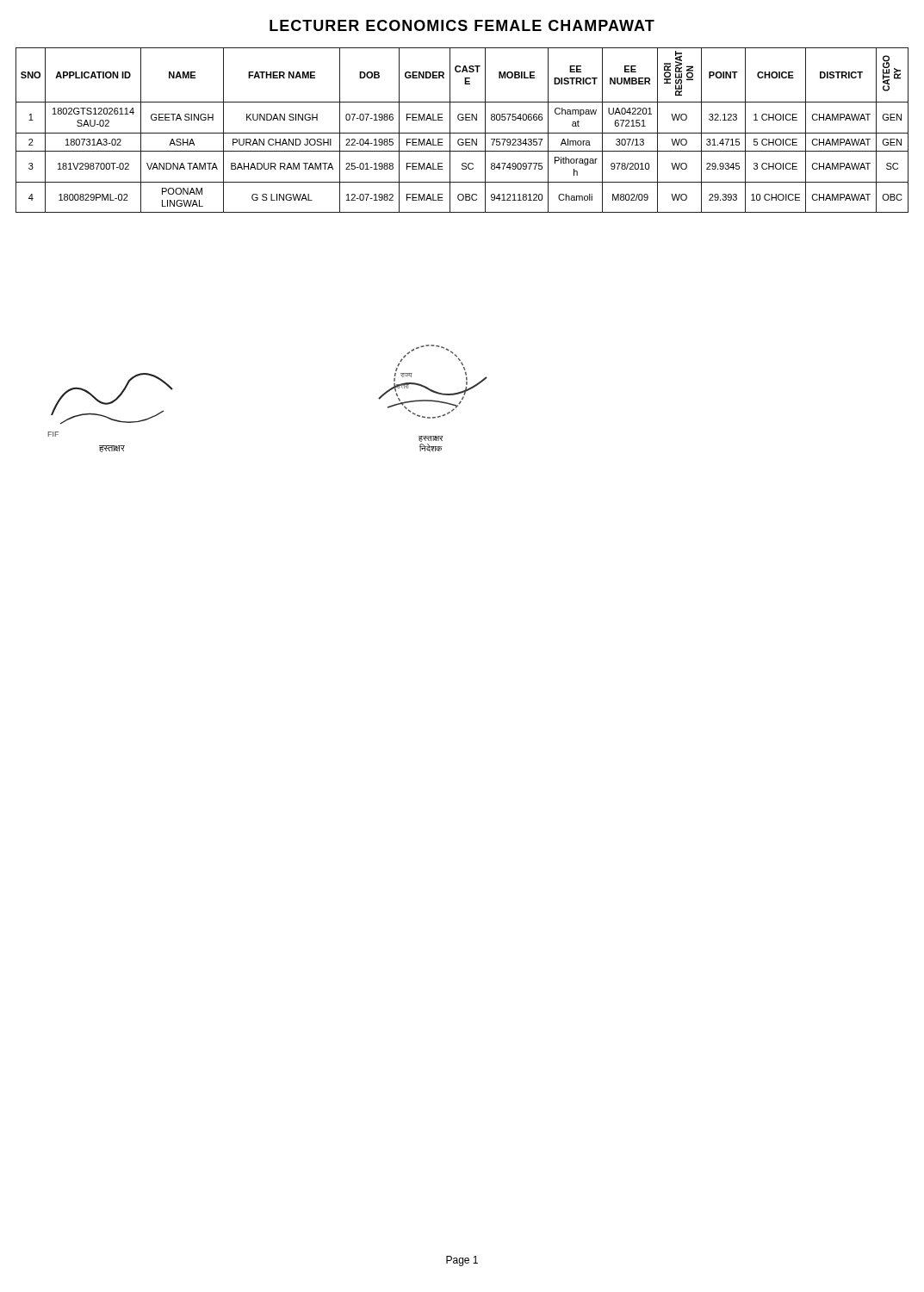
Task: Locate a table
Action: (462, 130)
